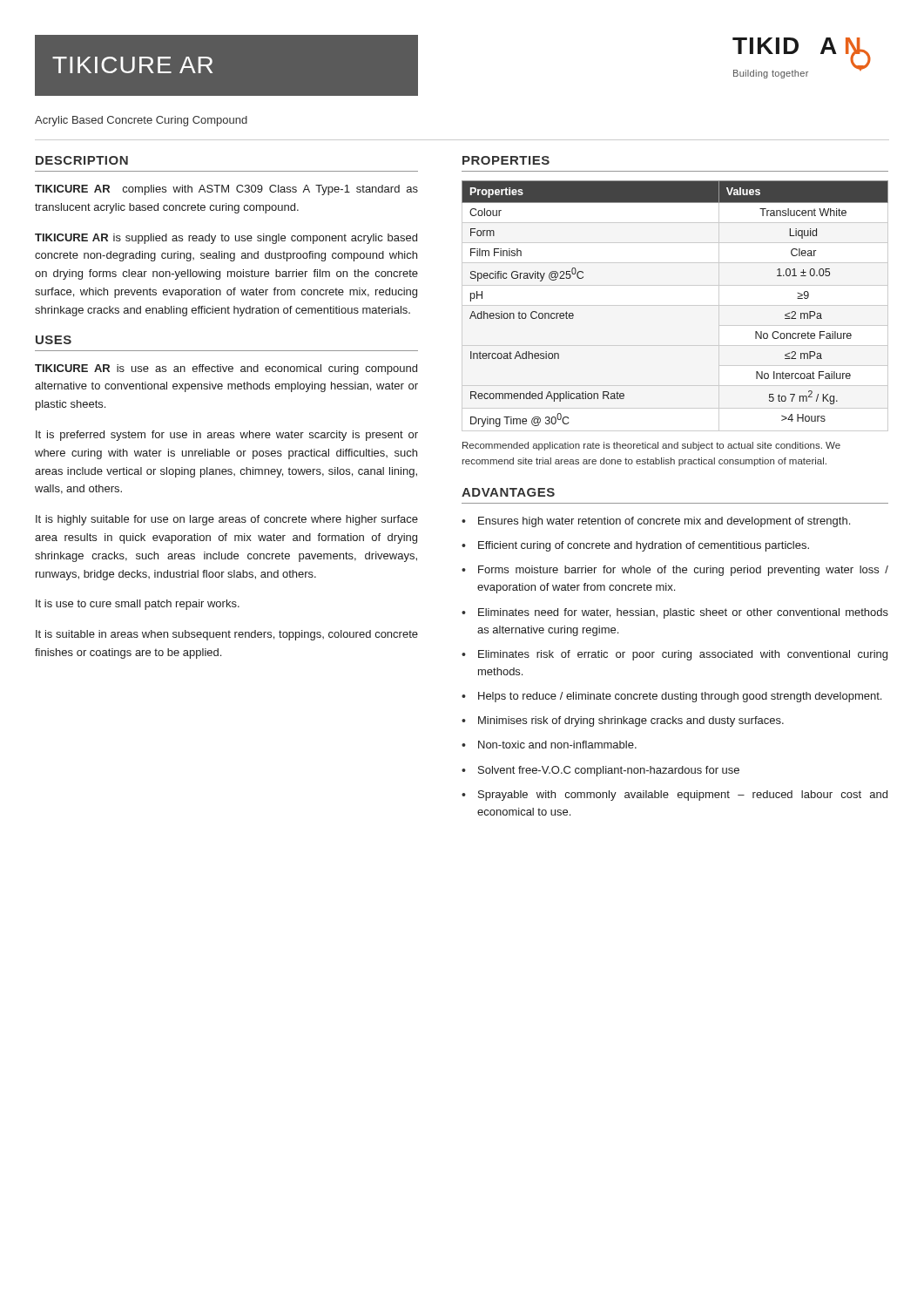
Task: Locate the text block with the text "It is suitable in"
Action: pos(226,643)
